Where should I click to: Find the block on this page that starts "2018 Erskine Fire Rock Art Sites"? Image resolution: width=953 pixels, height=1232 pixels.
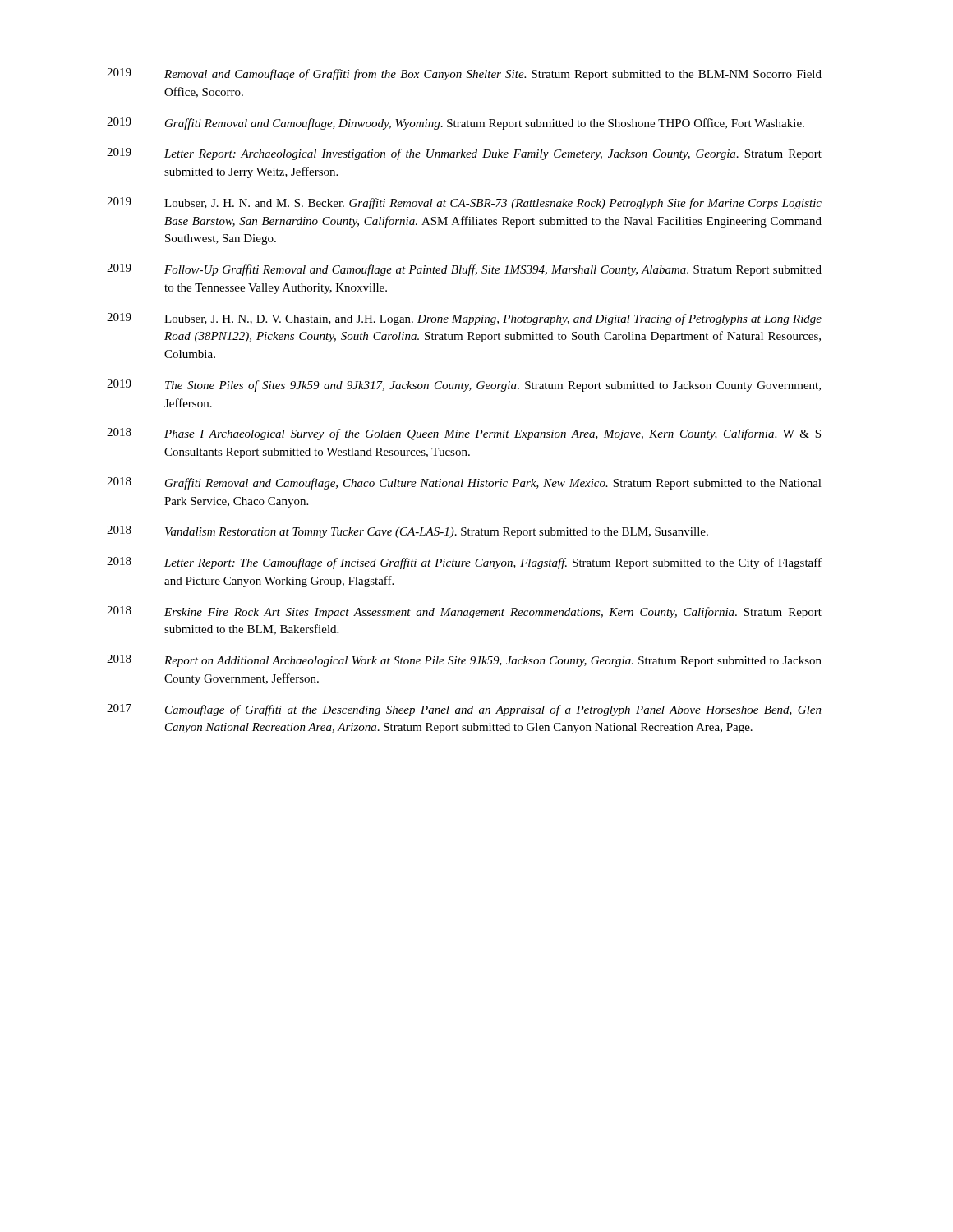464,621
